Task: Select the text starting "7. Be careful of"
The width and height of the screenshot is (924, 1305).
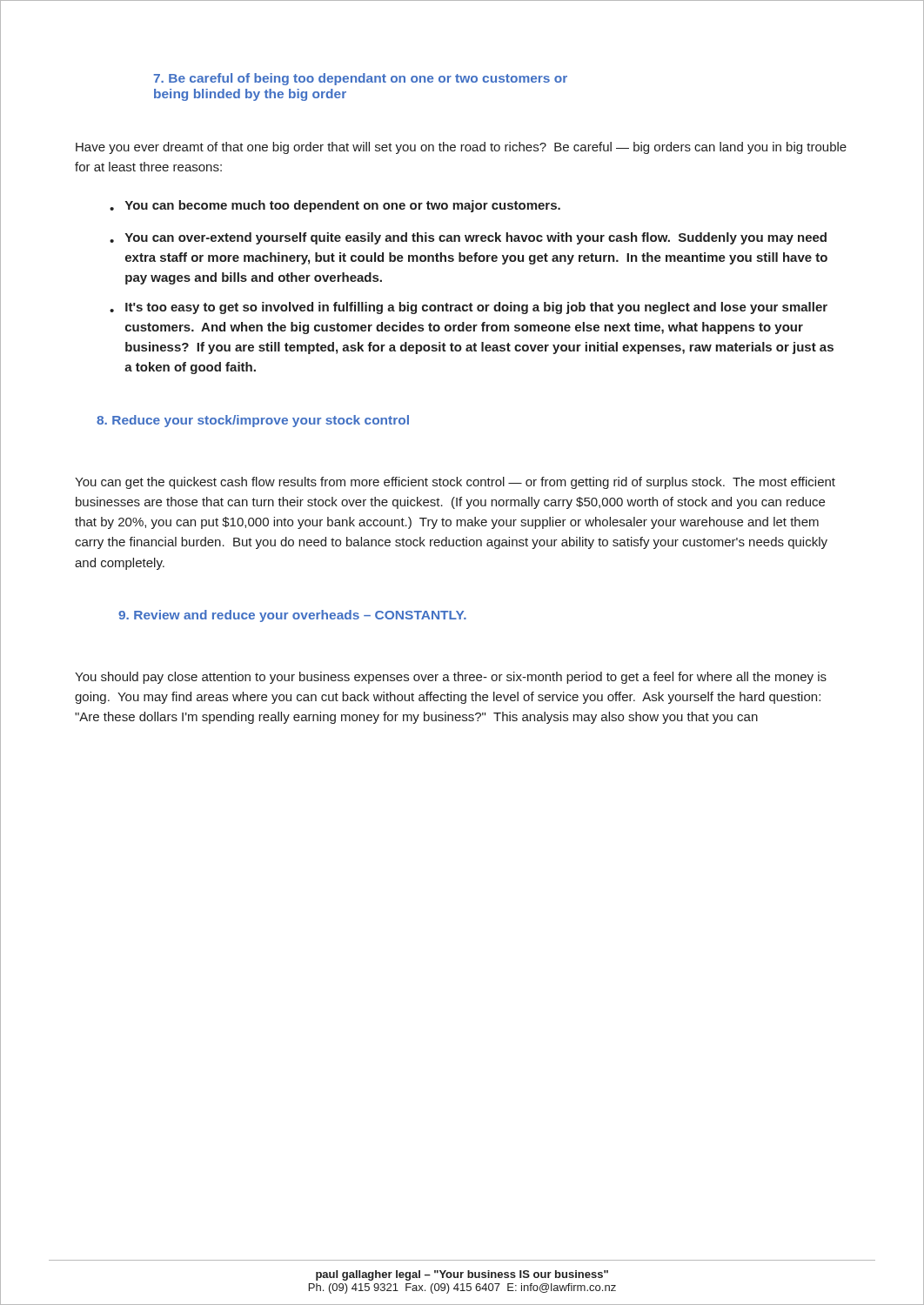Action: click(360, 86)
